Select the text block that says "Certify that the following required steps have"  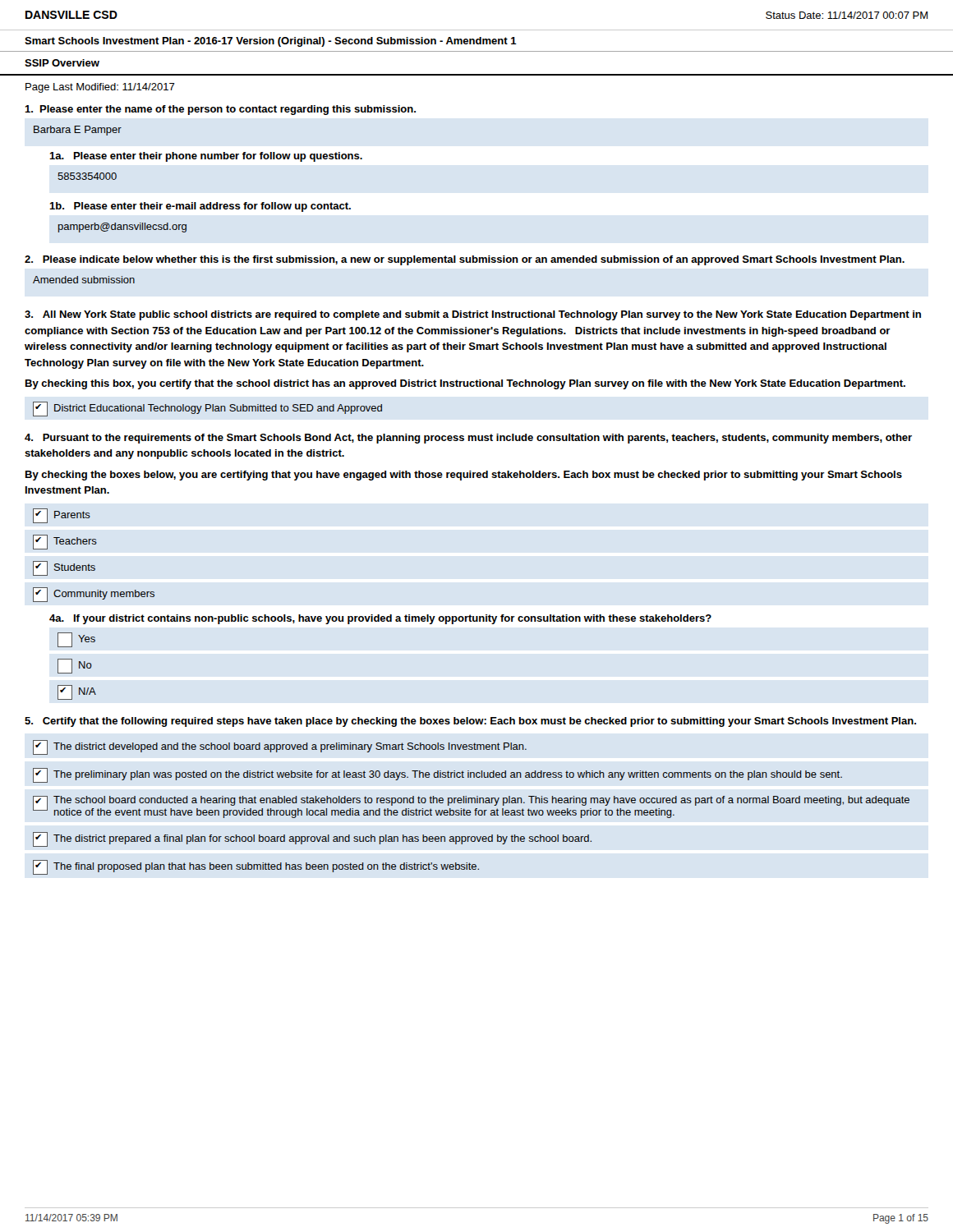471,720
